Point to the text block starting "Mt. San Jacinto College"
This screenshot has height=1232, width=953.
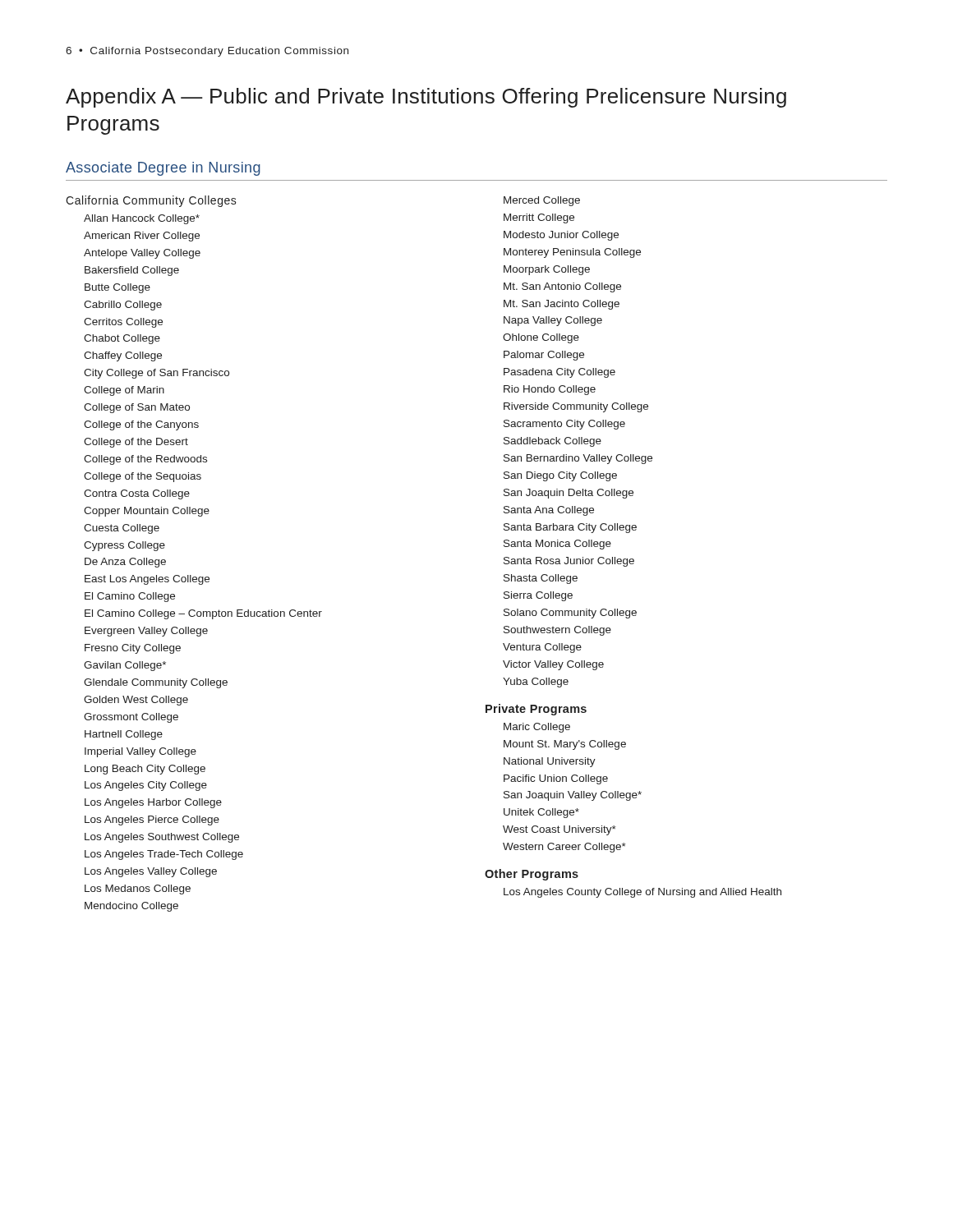click(x=561, y=303)
